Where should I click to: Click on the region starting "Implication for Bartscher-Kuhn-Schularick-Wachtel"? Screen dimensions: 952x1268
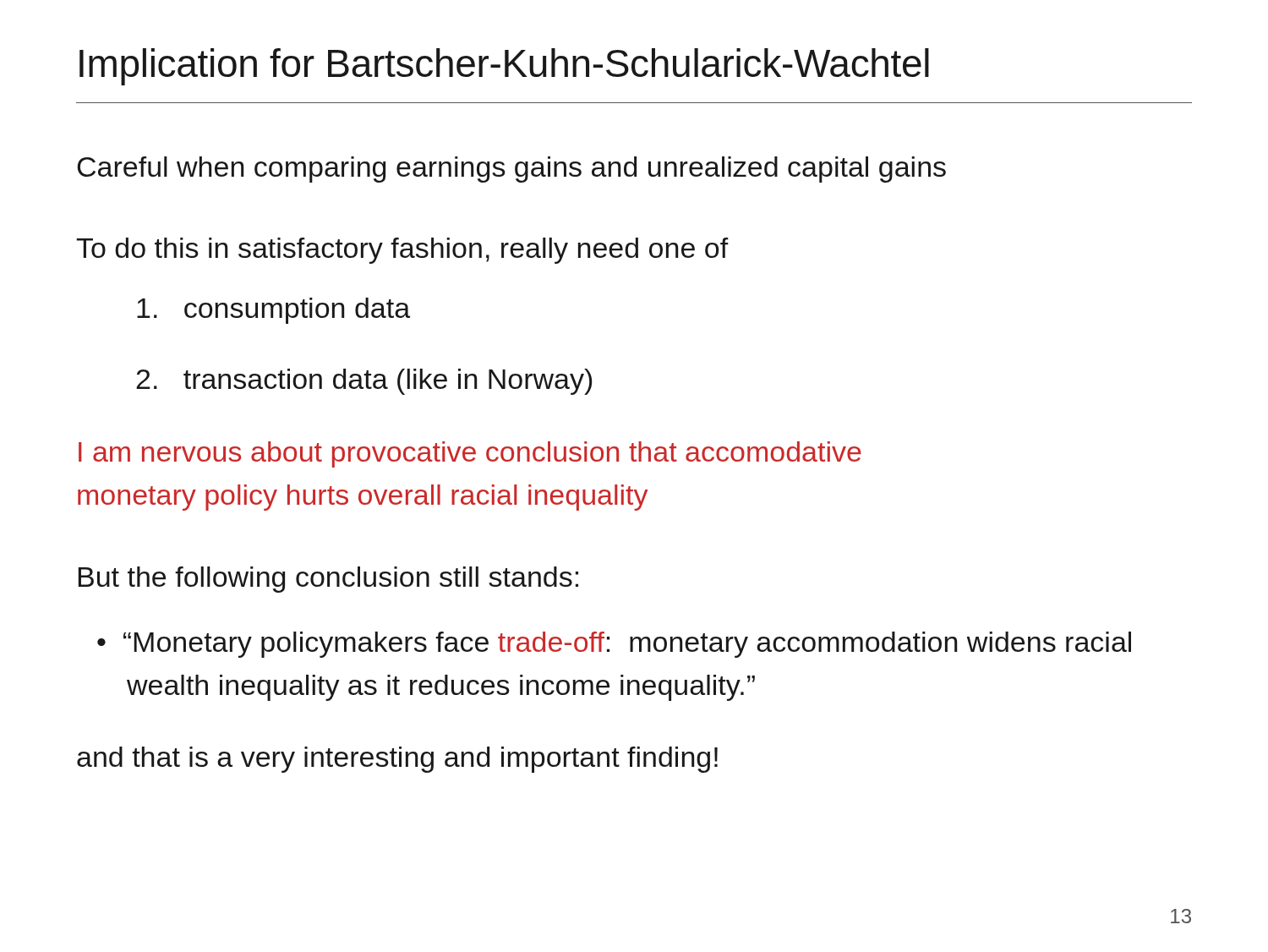(x=634, y=72)
